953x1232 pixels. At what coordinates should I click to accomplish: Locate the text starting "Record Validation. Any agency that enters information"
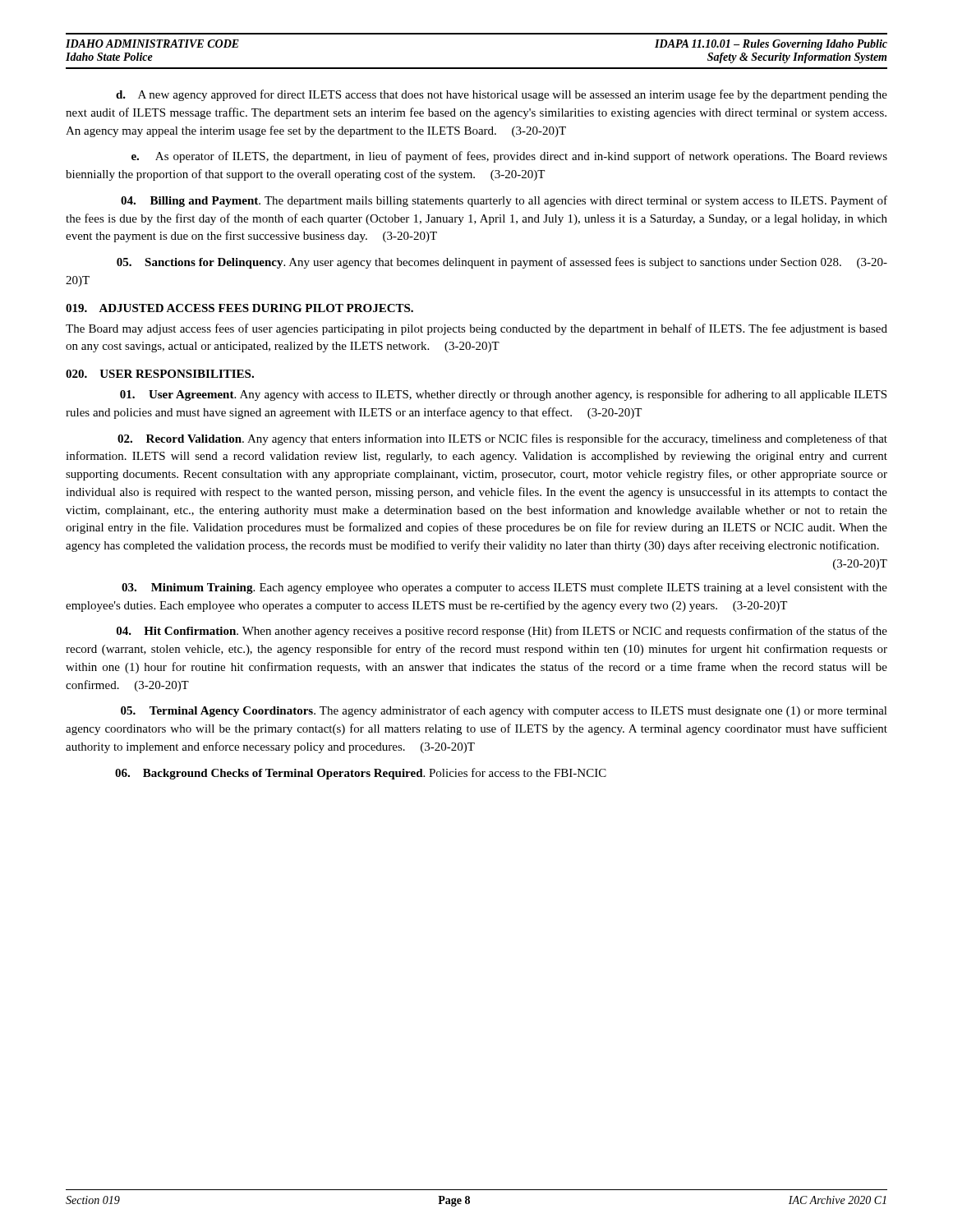coord(476,492)
